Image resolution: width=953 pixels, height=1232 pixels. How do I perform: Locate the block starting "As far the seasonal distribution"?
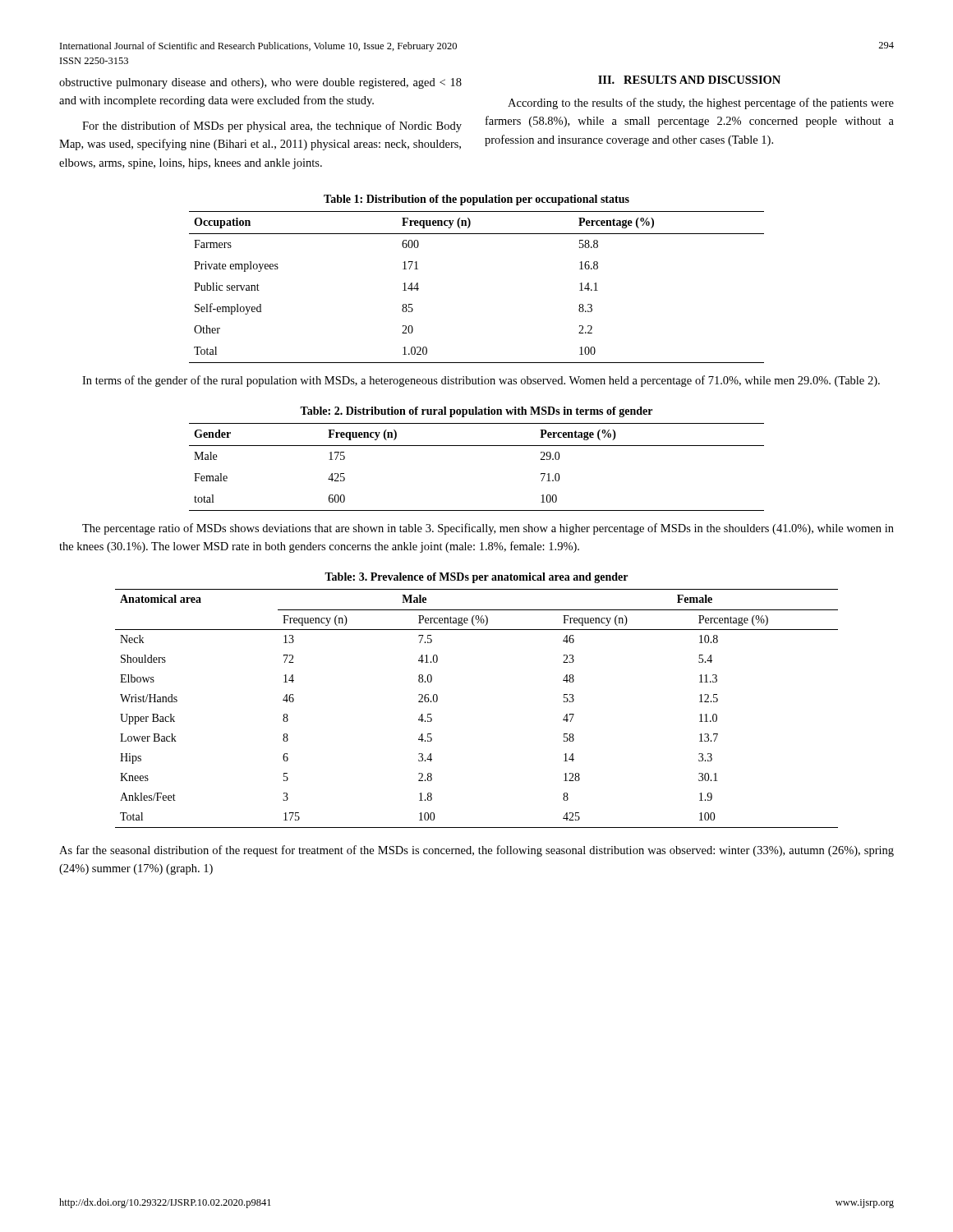tap(476, 859)
